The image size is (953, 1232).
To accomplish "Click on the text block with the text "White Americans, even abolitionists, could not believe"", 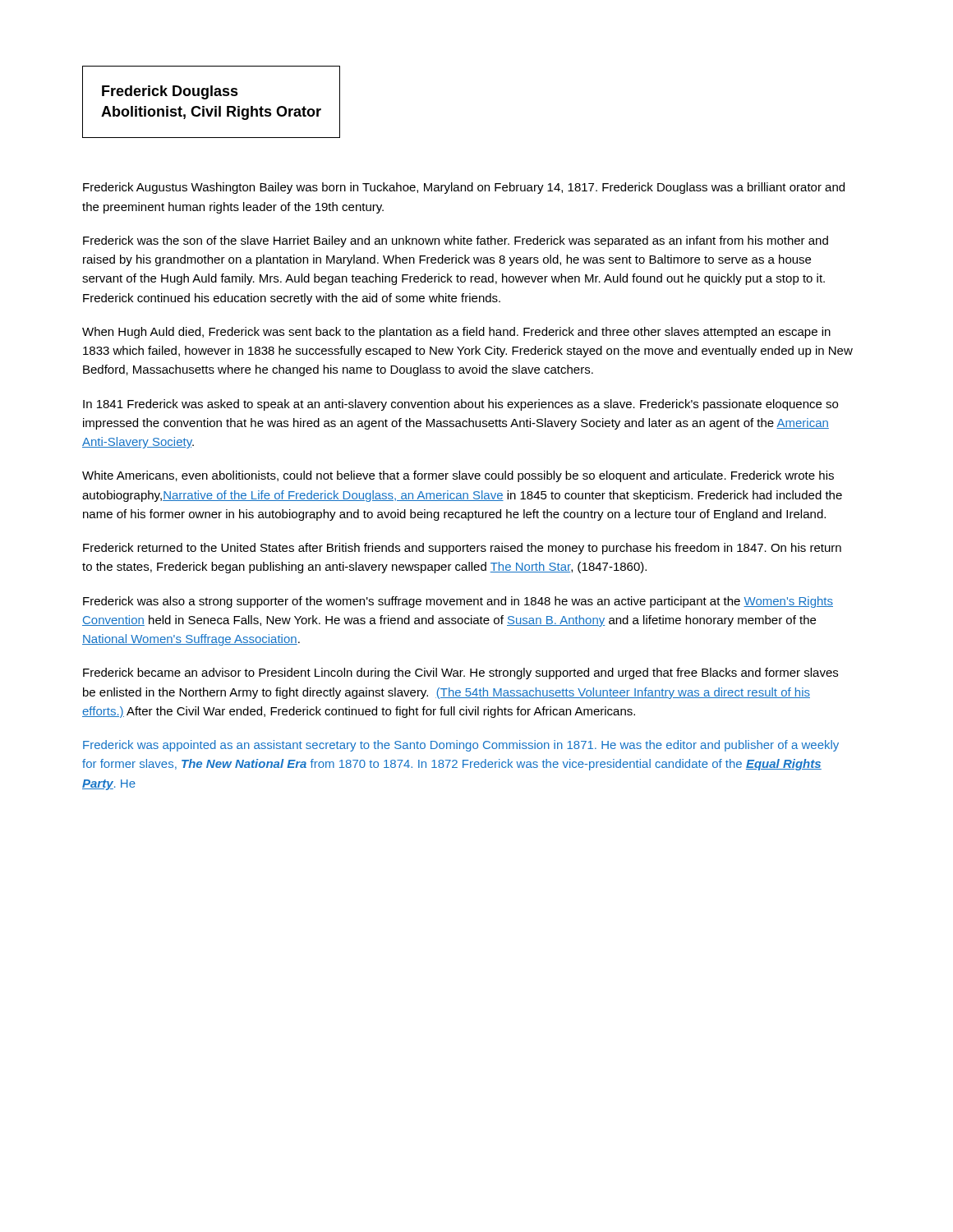I will click(468, 495).
